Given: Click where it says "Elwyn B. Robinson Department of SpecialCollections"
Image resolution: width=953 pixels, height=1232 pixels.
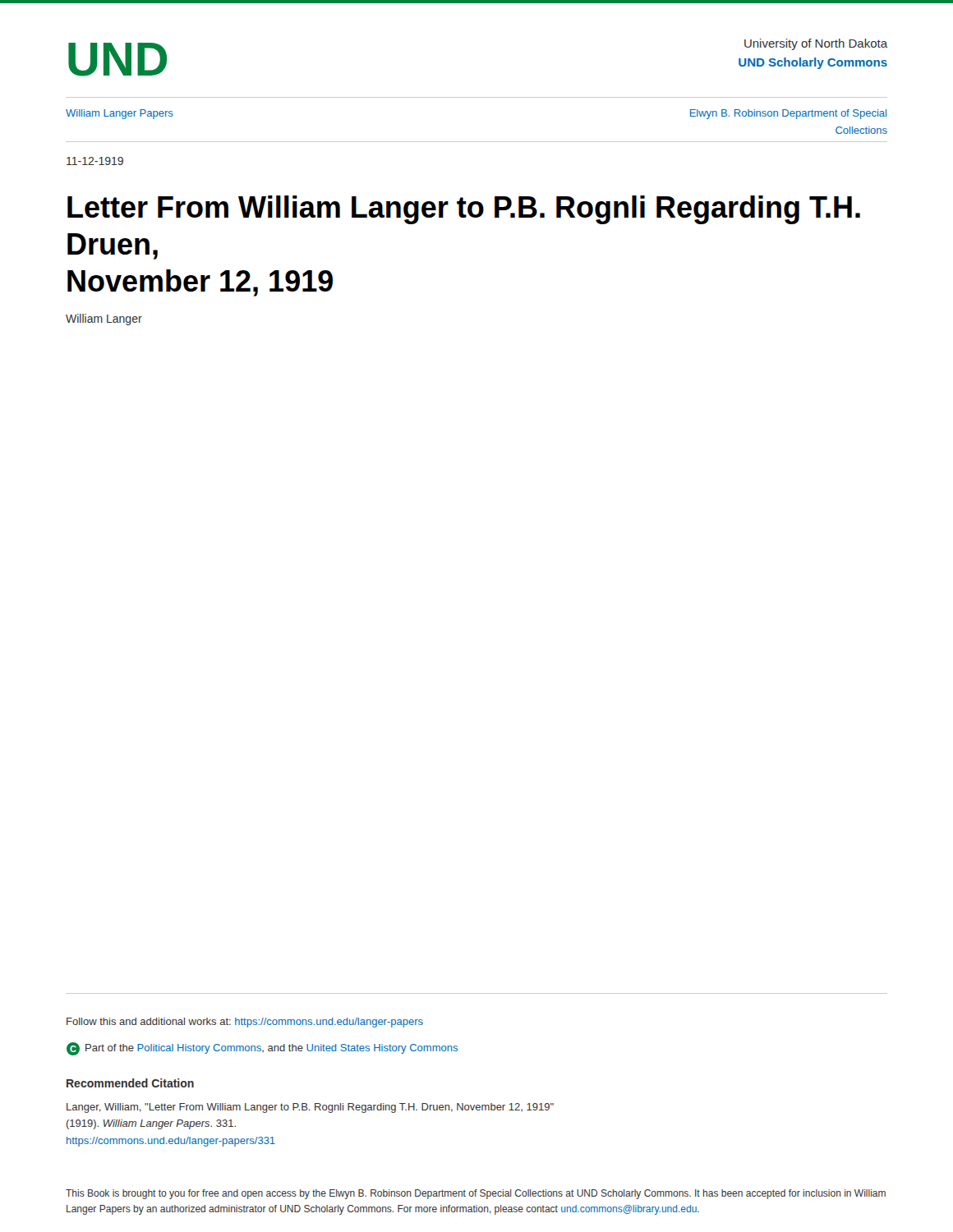Looking at the screenshot, I should click(x=788, y=121).
